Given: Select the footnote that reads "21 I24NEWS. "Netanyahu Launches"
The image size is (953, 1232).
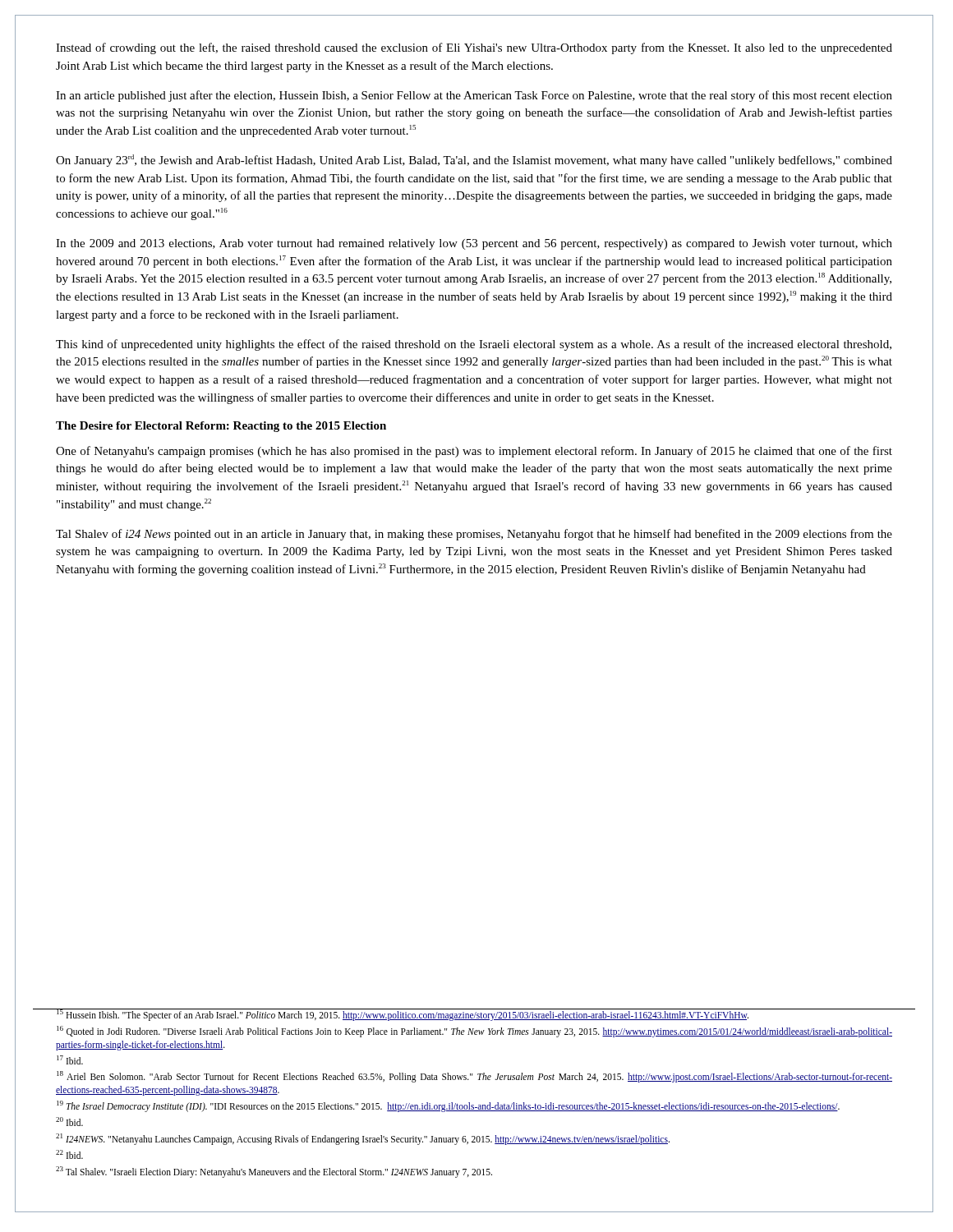Looking at the screenshot, I should (x=363, y=1139).
